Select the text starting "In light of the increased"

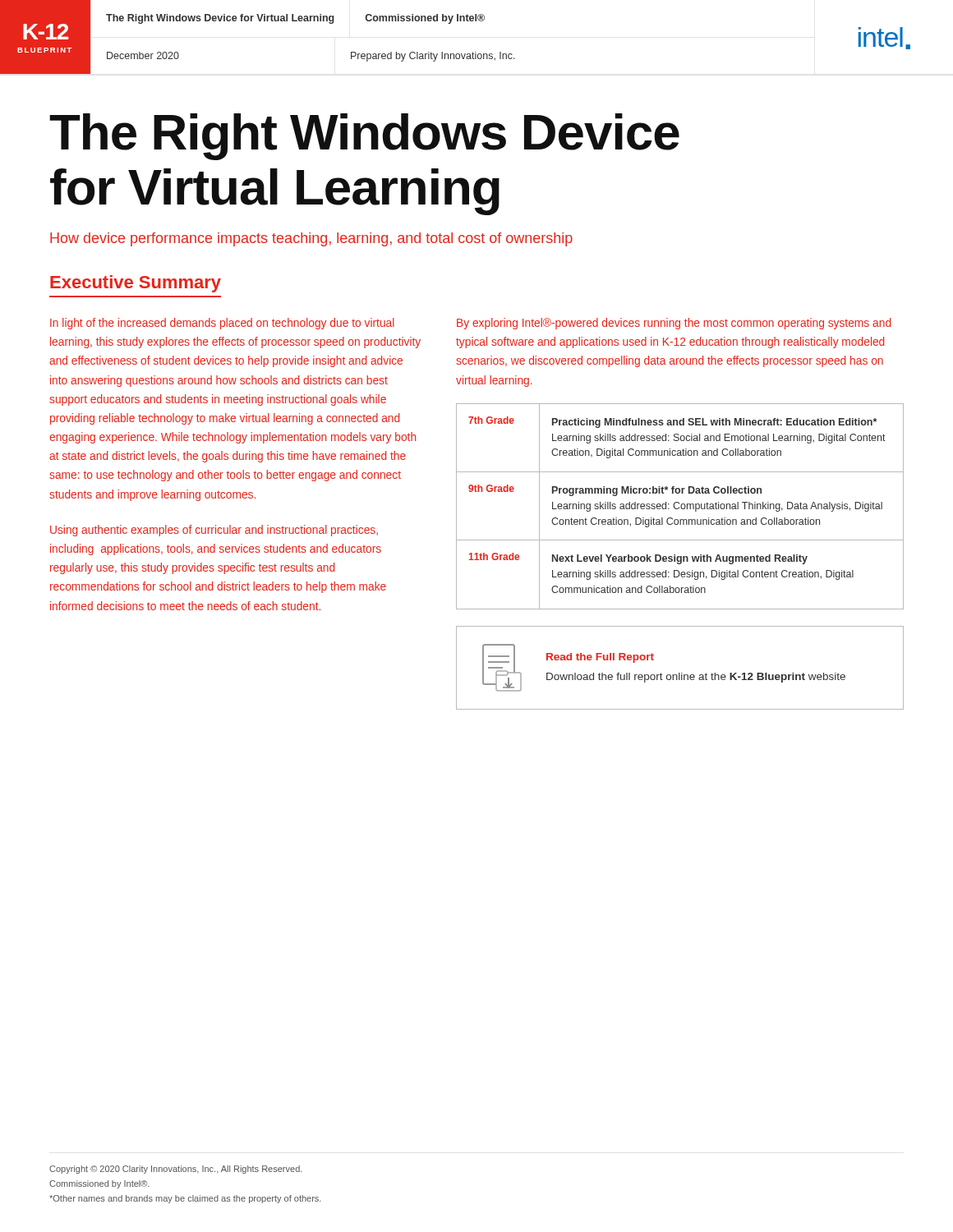(x=235, y=409)
